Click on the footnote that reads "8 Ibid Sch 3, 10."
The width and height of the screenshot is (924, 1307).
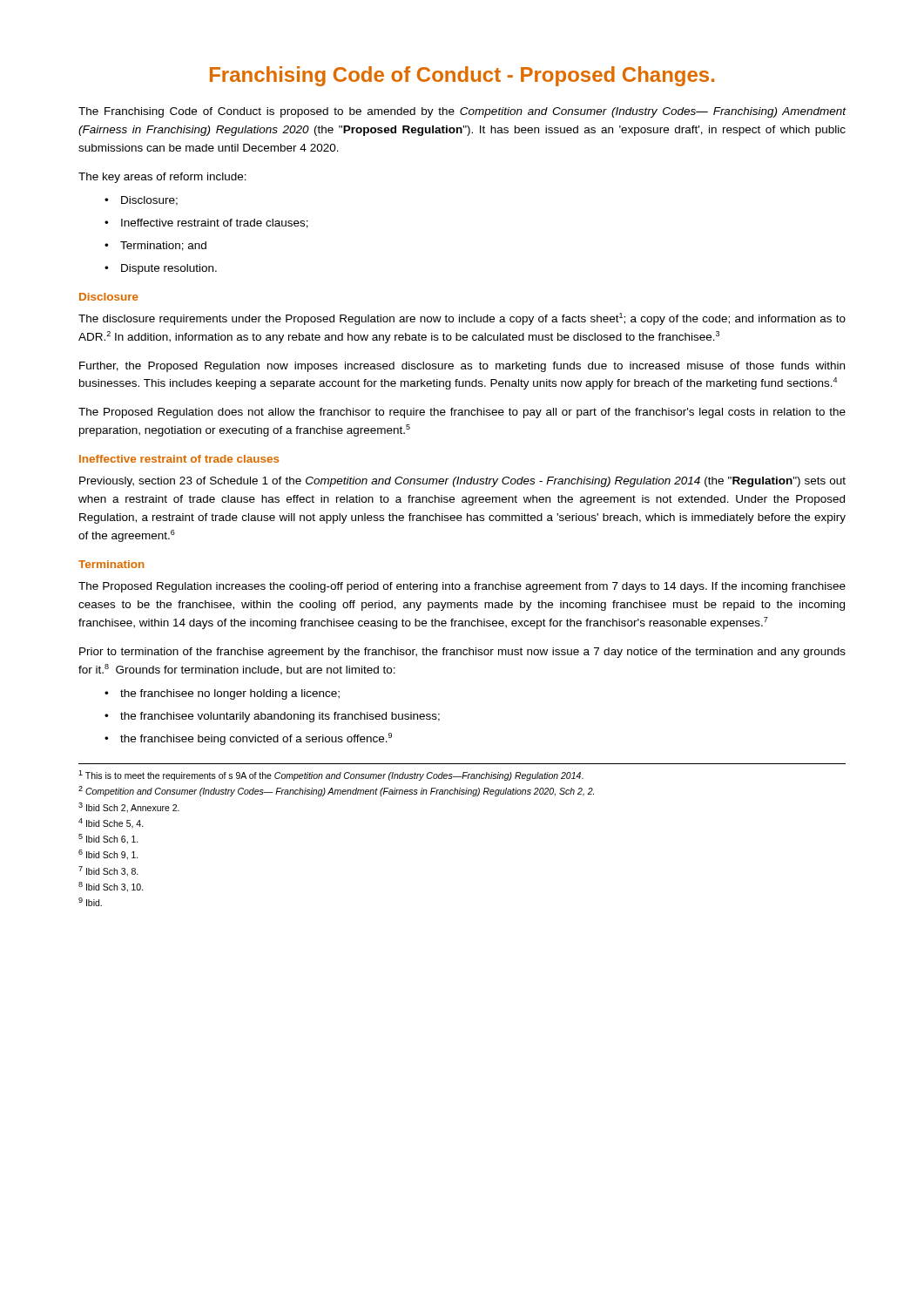tap(111, 886)
